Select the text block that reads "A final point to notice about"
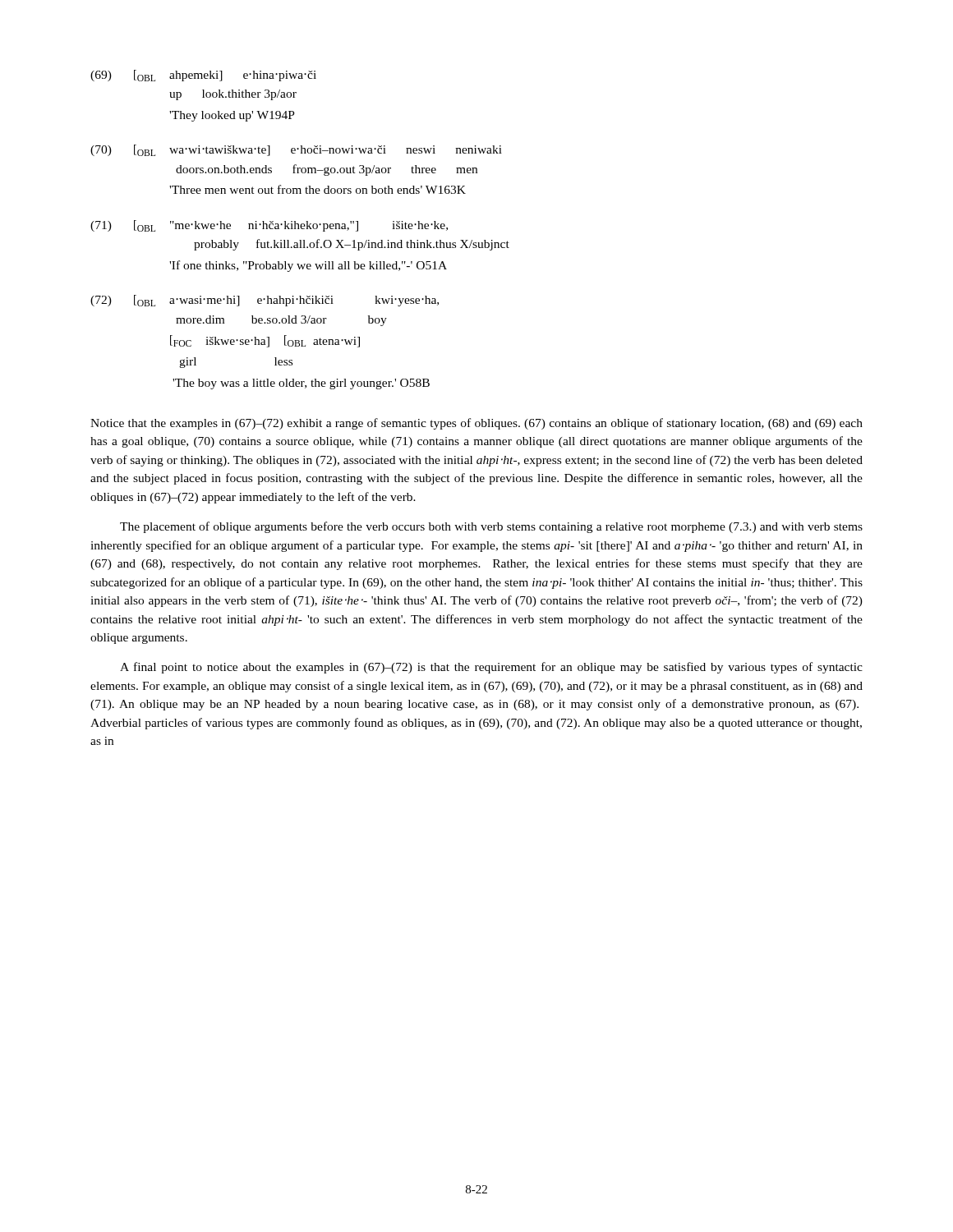This screenshot has height=1232, width=953. (476, 704)
